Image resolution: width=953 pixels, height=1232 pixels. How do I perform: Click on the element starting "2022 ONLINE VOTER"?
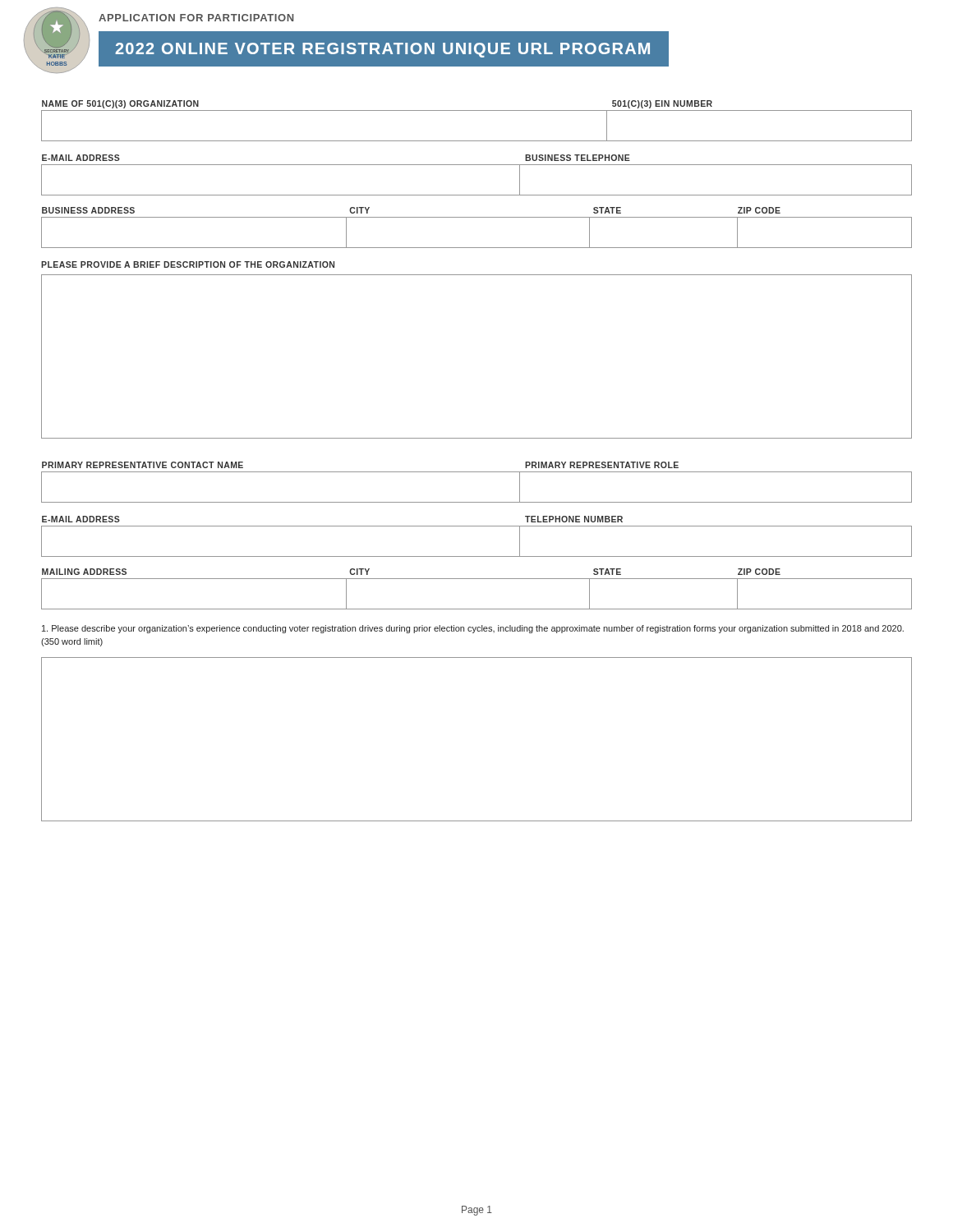pyautogui.click(x=384, y=48)
